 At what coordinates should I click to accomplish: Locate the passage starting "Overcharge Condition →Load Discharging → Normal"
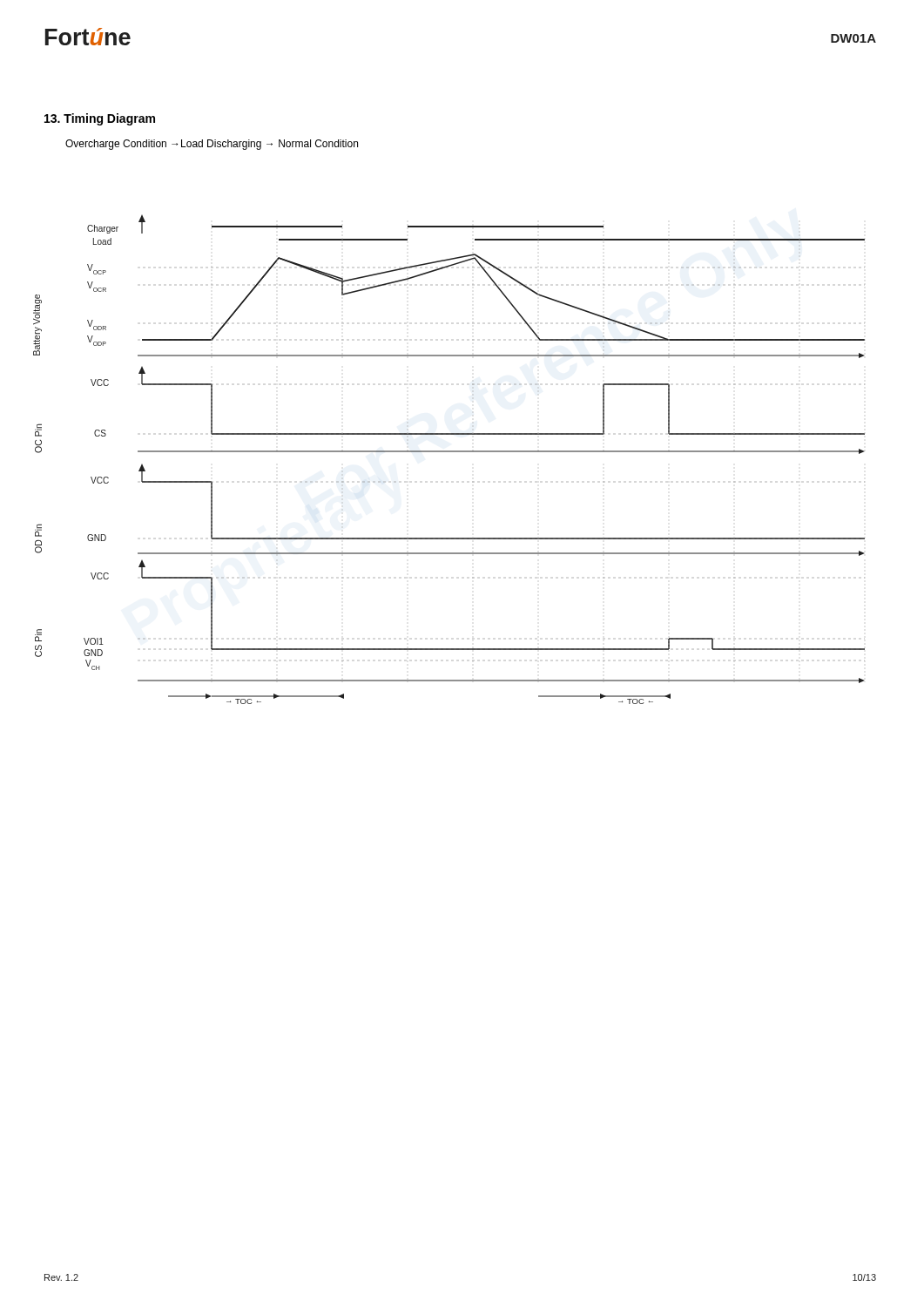point(212,144)
